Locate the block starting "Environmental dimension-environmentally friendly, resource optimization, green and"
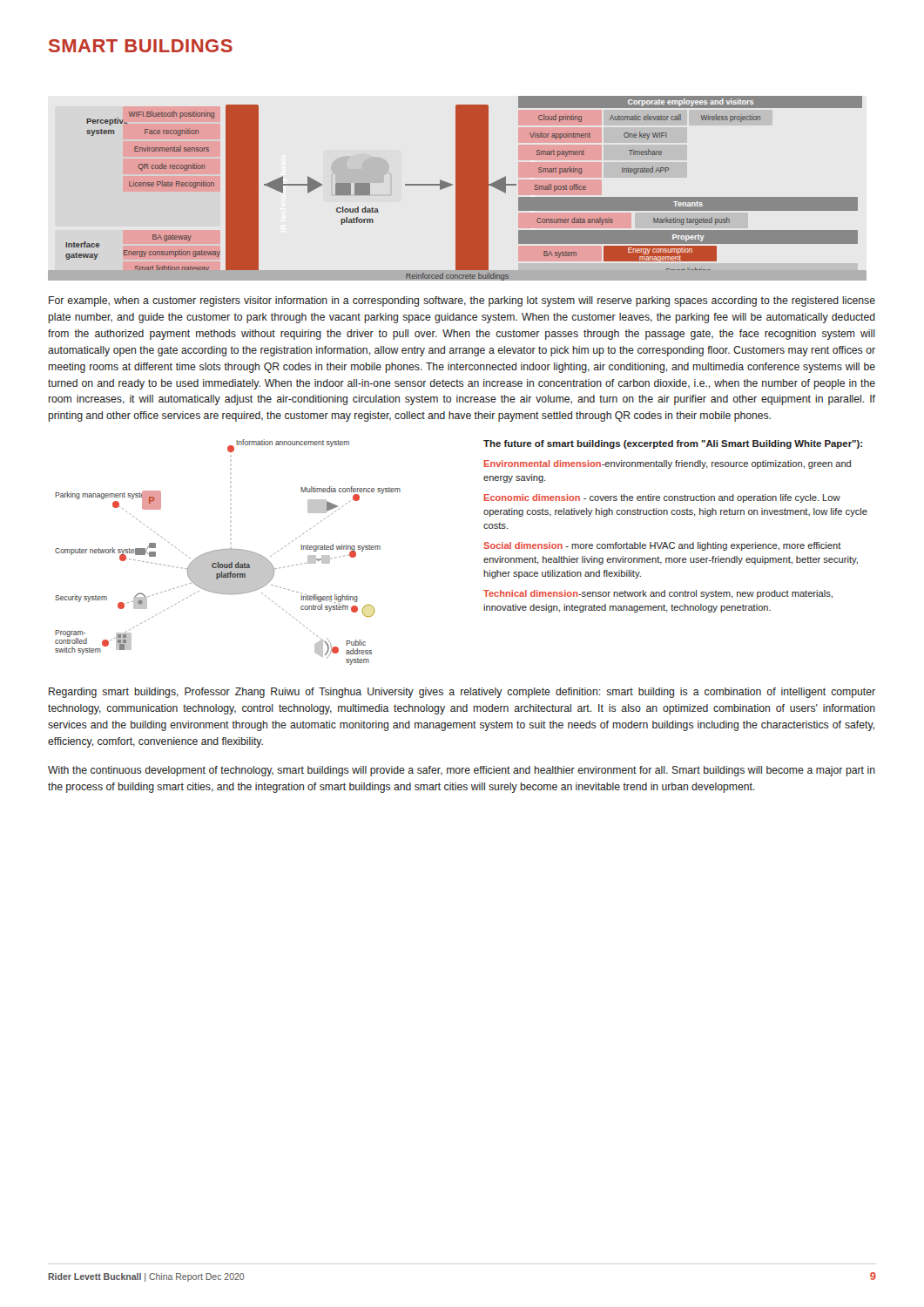 pos(667,470)
